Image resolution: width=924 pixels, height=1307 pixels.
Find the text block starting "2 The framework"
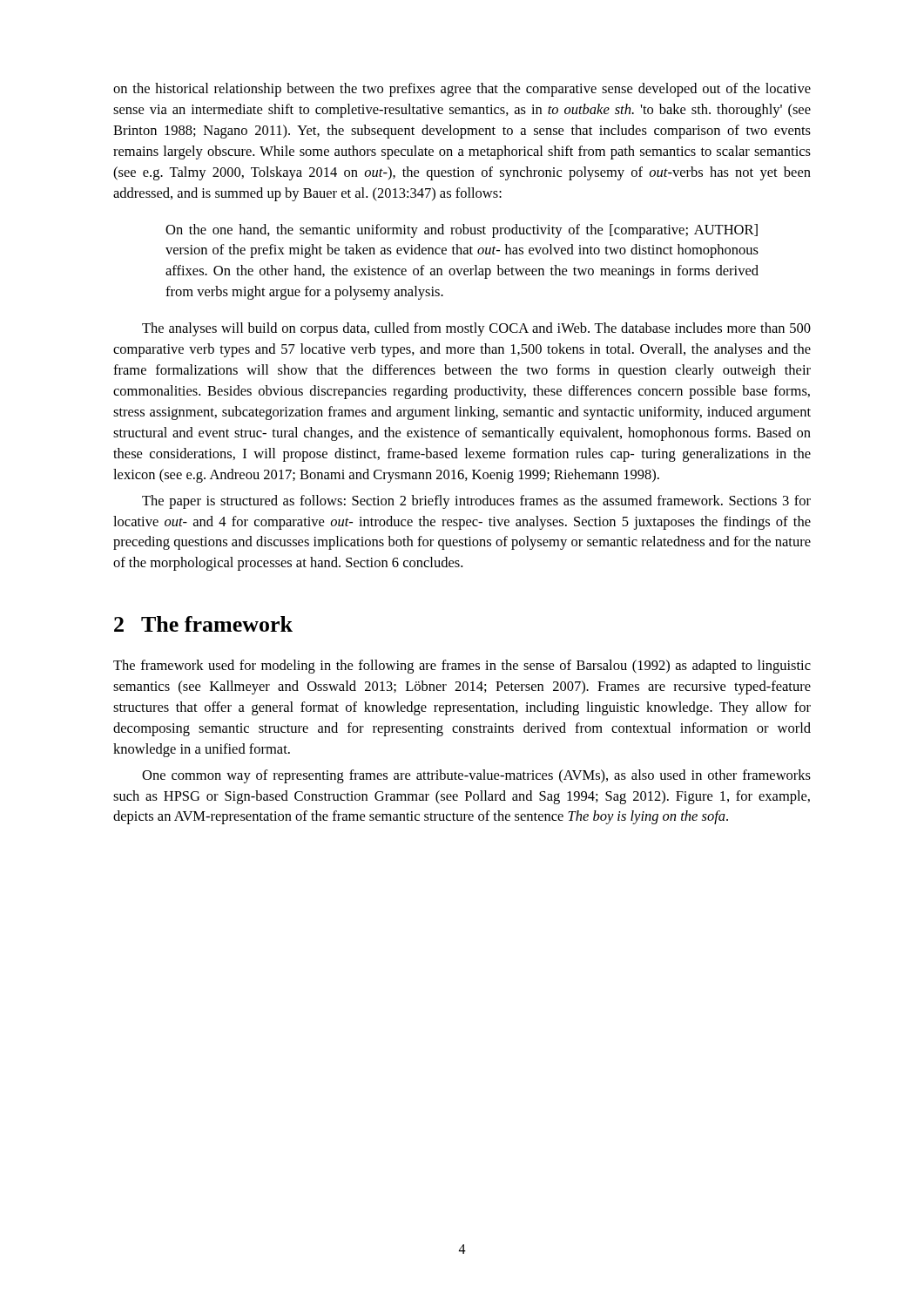(203, 625)
